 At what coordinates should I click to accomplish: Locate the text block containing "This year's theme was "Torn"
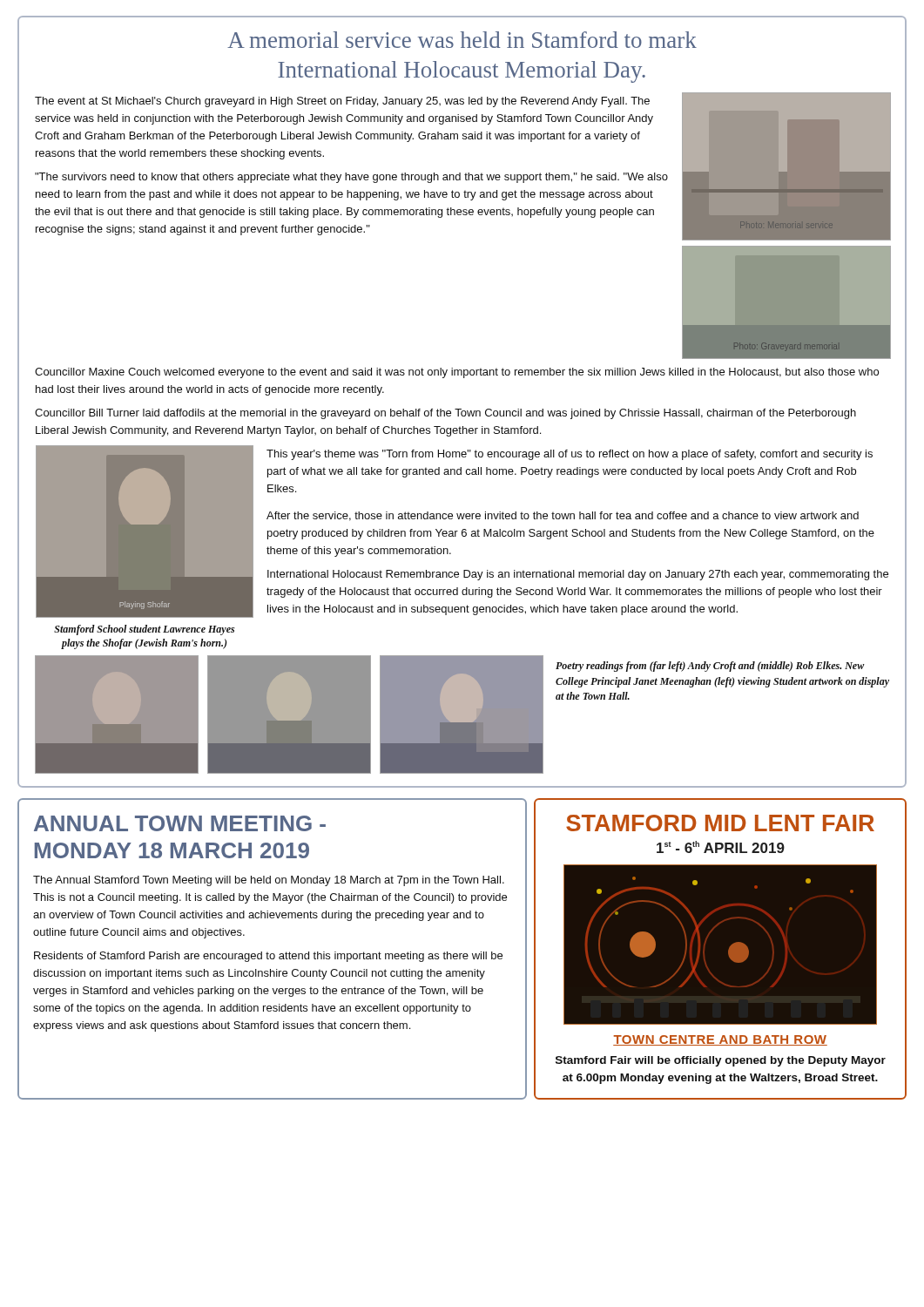[x=578, y=471]
